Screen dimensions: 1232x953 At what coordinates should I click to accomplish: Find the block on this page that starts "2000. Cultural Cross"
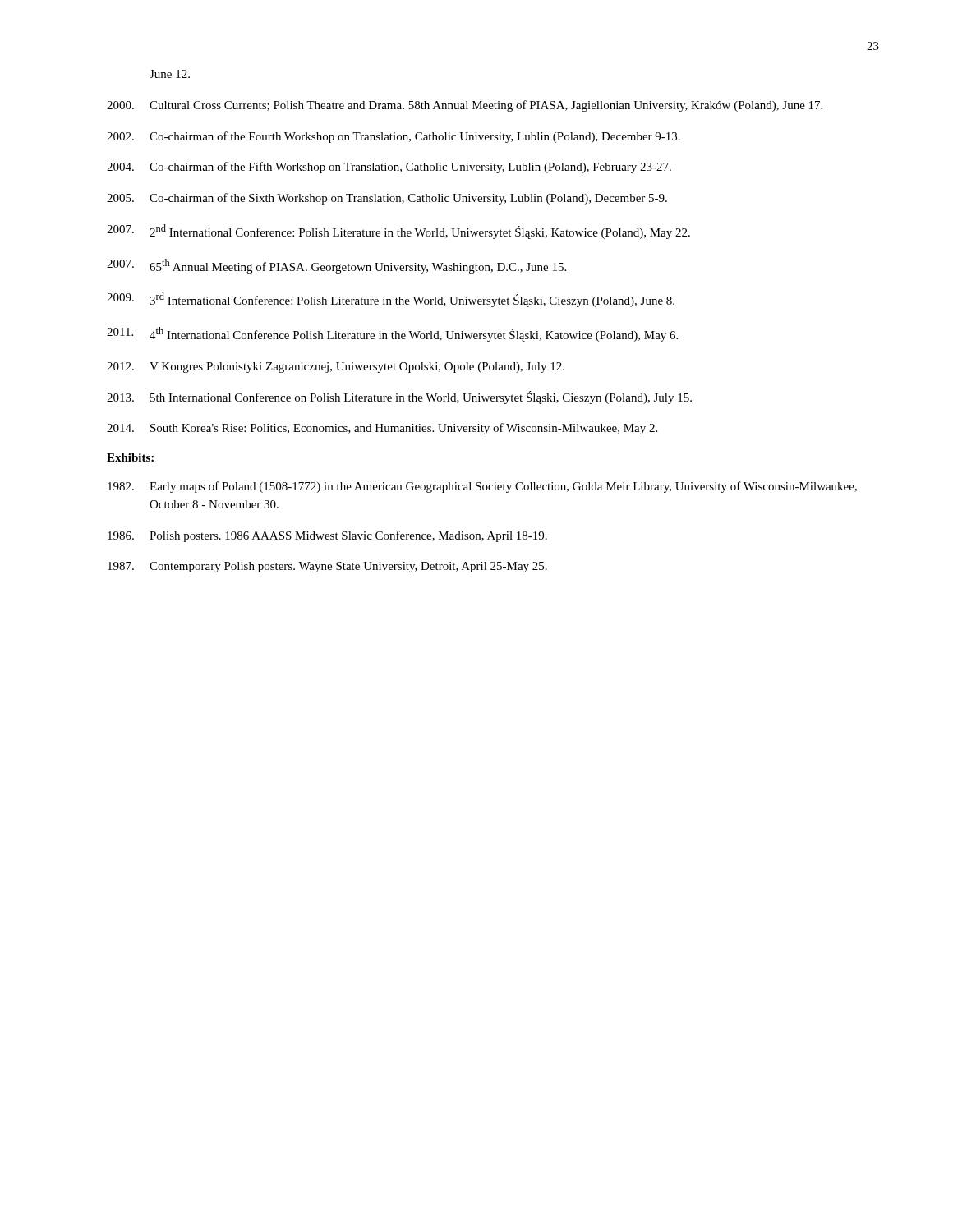pyautogui.click(x=493, y=106)
